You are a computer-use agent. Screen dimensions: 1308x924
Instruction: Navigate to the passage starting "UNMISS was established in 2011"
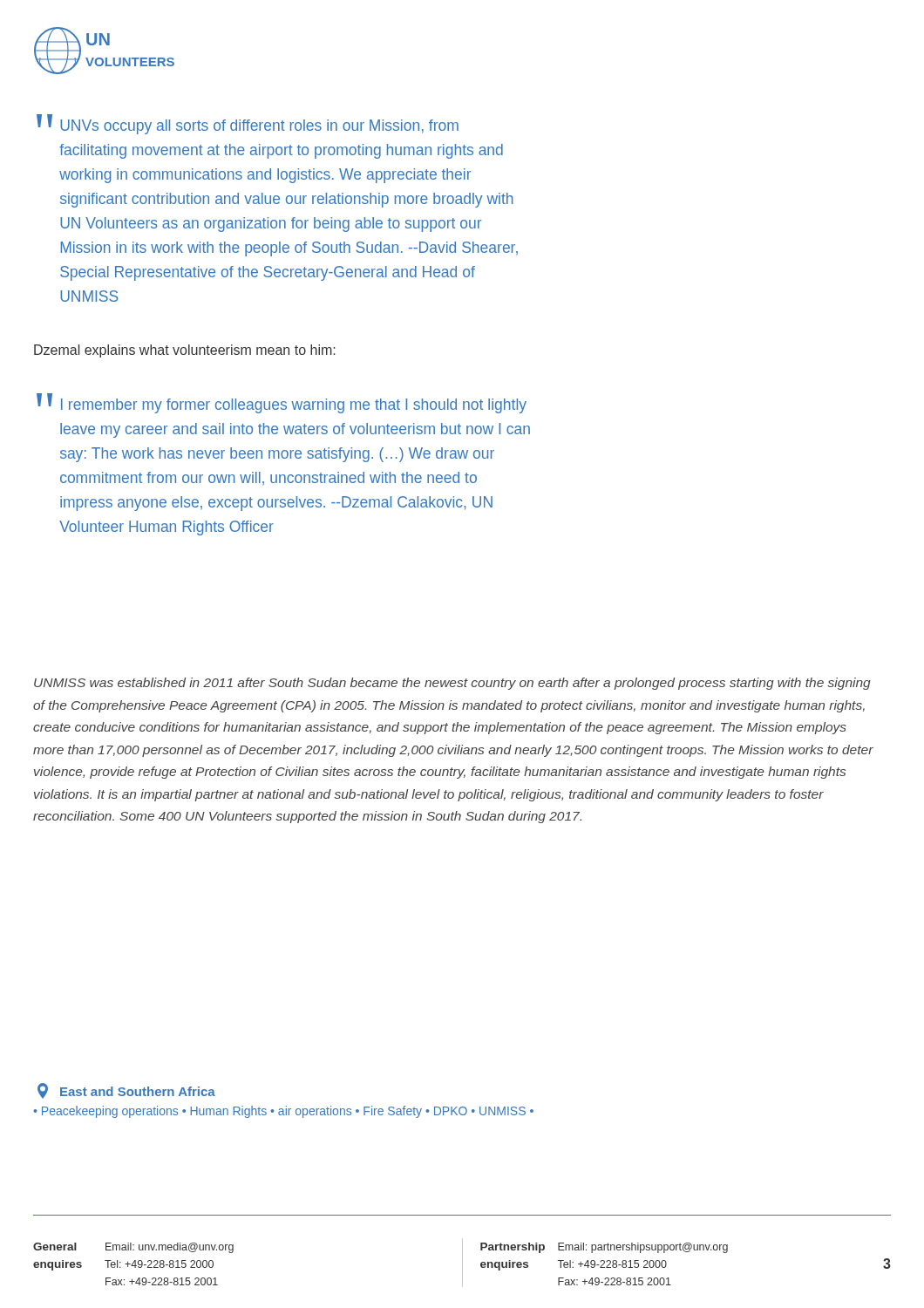[x=453, y=749]
